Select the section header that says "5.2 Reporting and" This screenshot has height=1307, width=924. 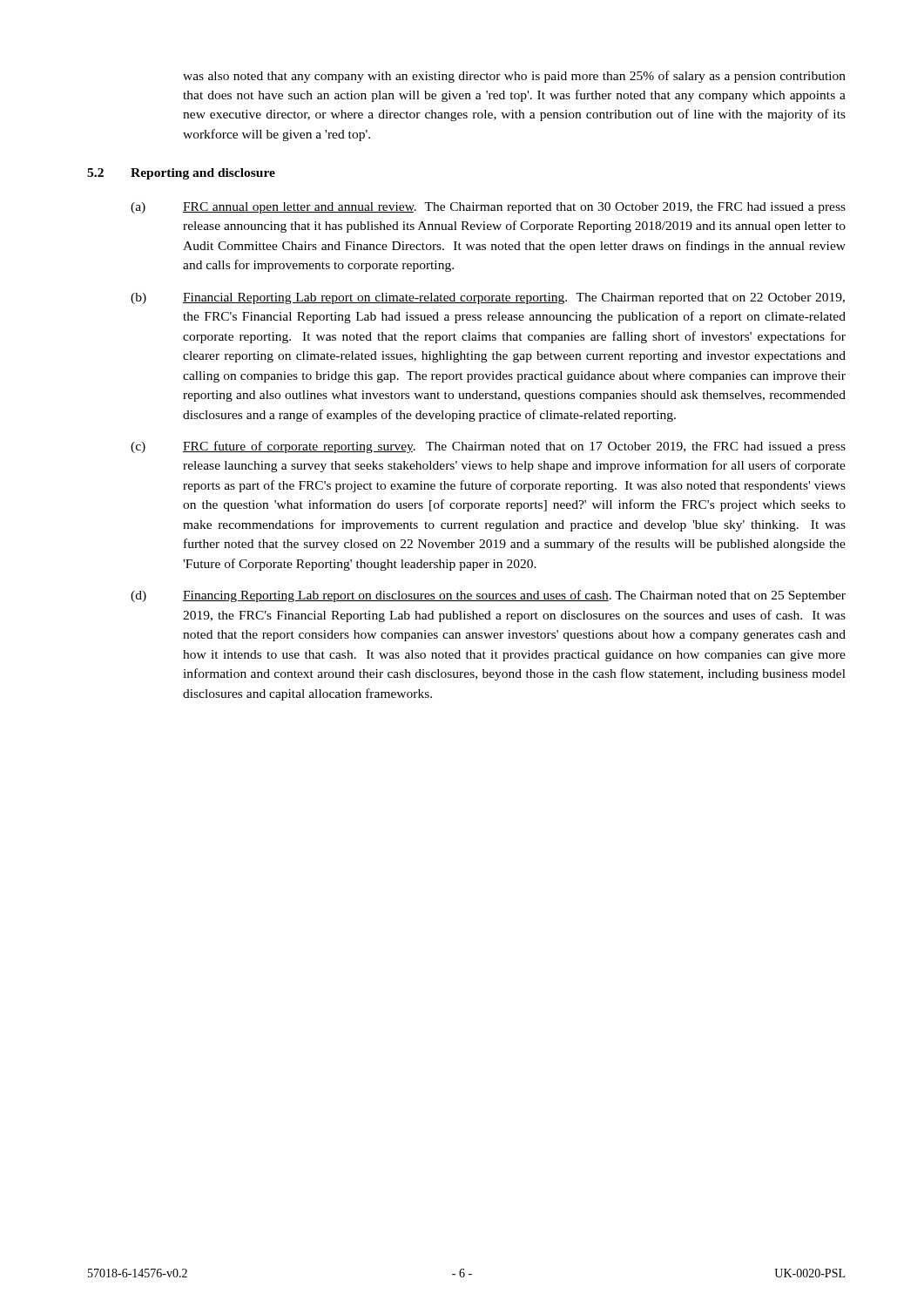pyautogui.click(x=181, y=174)
